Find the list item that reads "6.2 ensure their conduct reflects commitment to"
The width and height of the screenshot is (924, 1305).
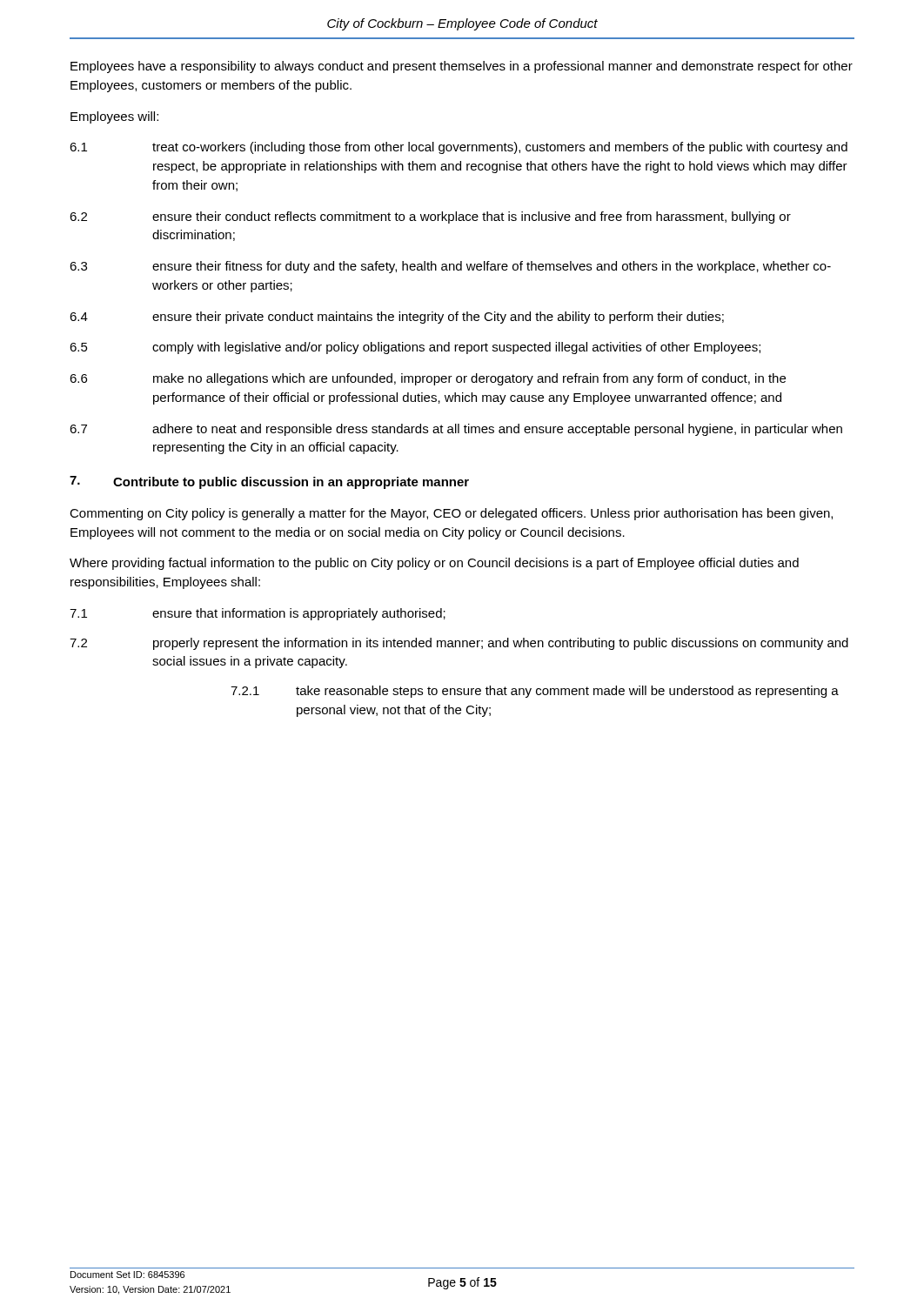[462, 226]
